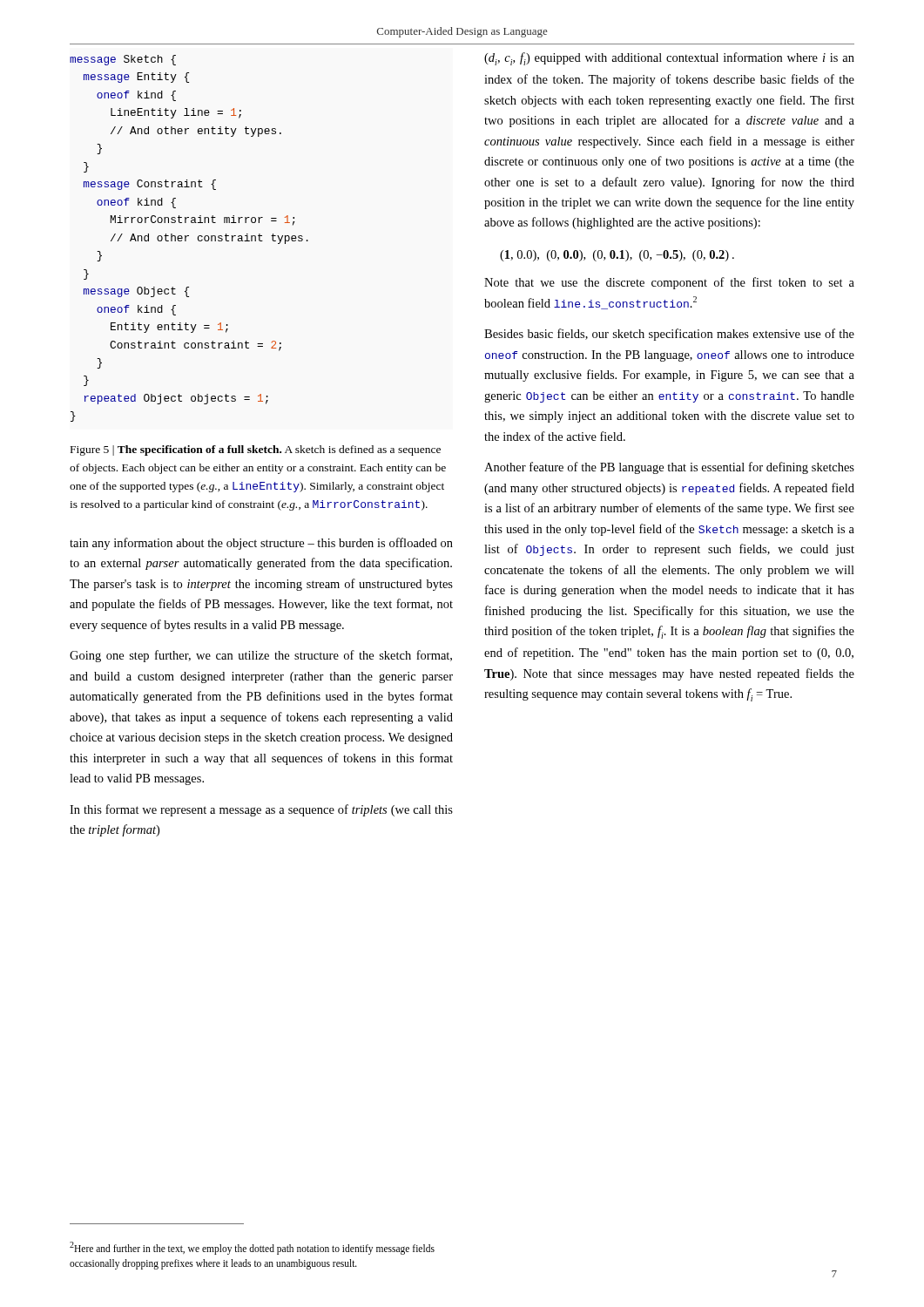Find the screenshot
This screenshot has height=1307, width=924.
click(261, 239)
